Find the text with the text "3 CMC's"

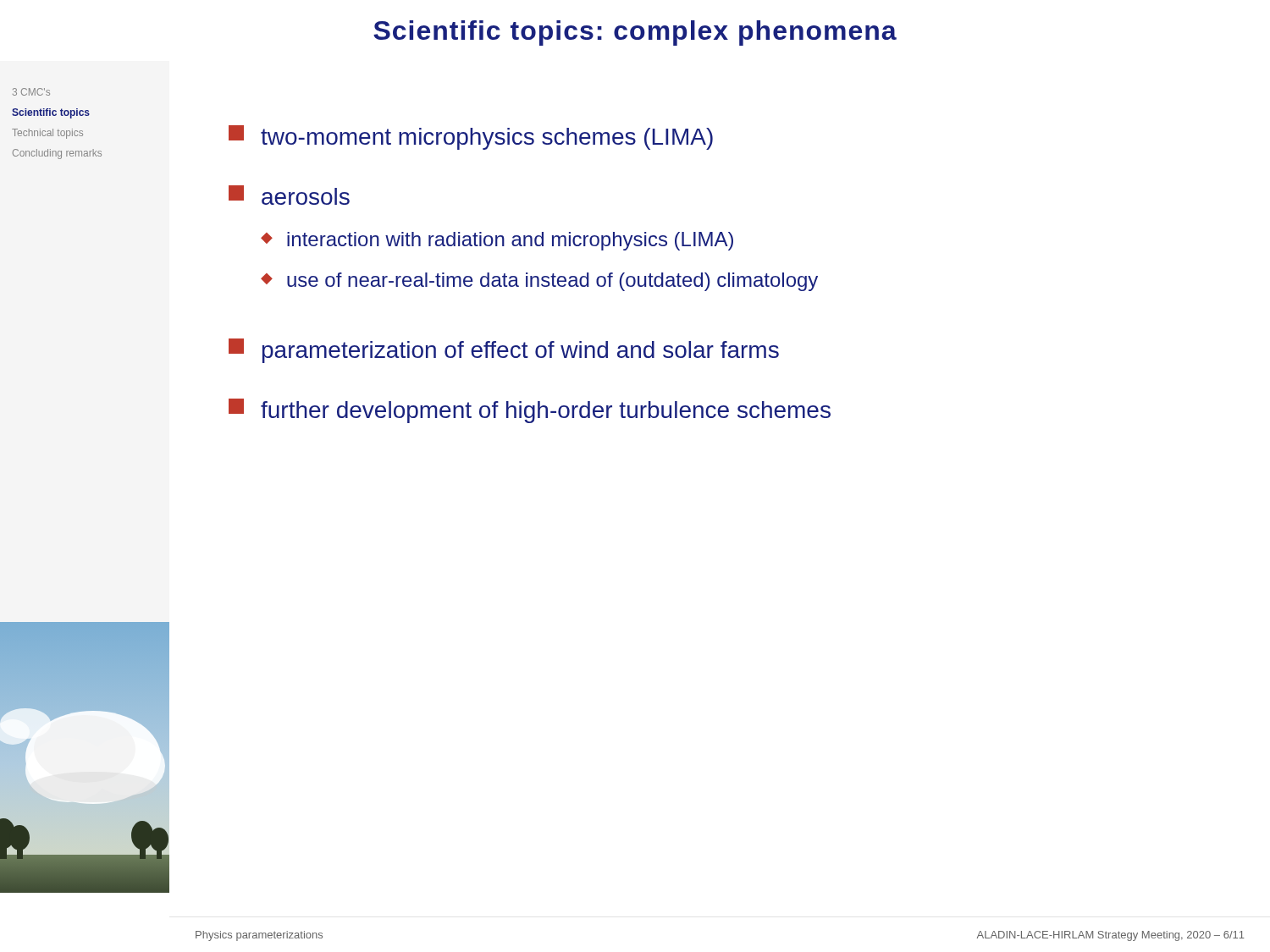(31, 92)
